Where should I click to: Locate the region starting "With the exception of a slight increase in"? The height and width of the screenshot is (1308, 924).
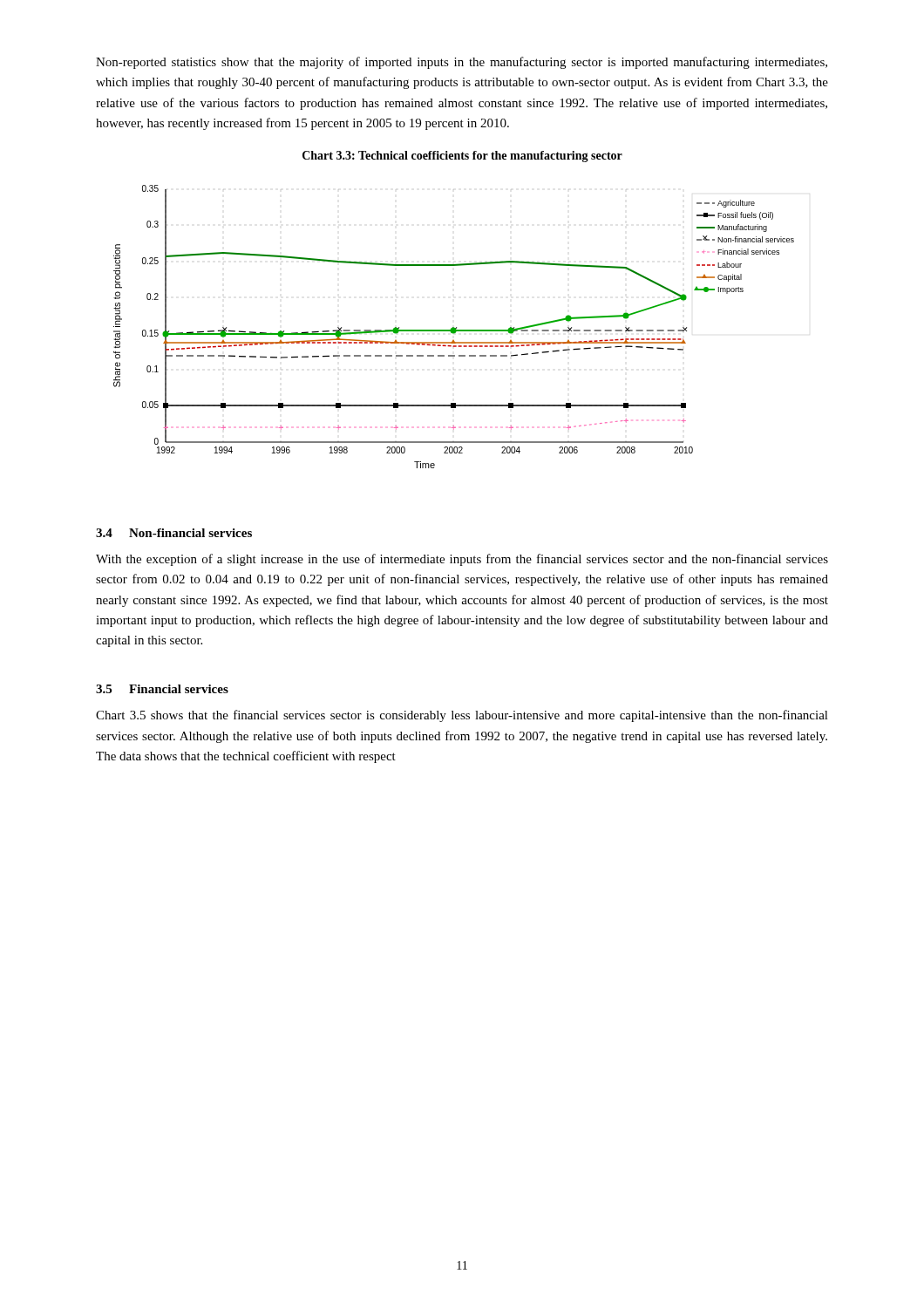click(462, 600)
